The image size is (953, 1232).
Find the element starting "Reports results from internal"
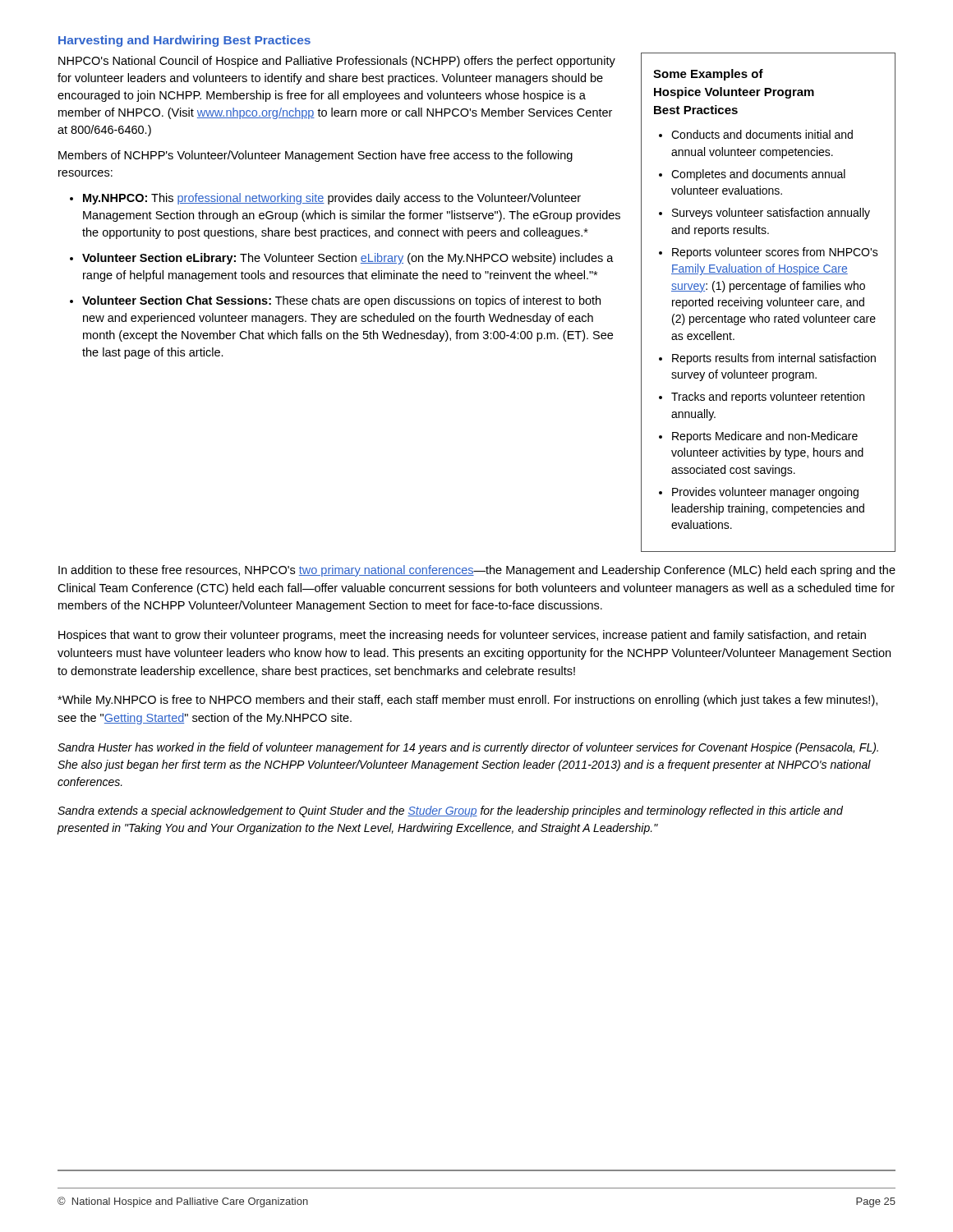(x=774, y=366)
